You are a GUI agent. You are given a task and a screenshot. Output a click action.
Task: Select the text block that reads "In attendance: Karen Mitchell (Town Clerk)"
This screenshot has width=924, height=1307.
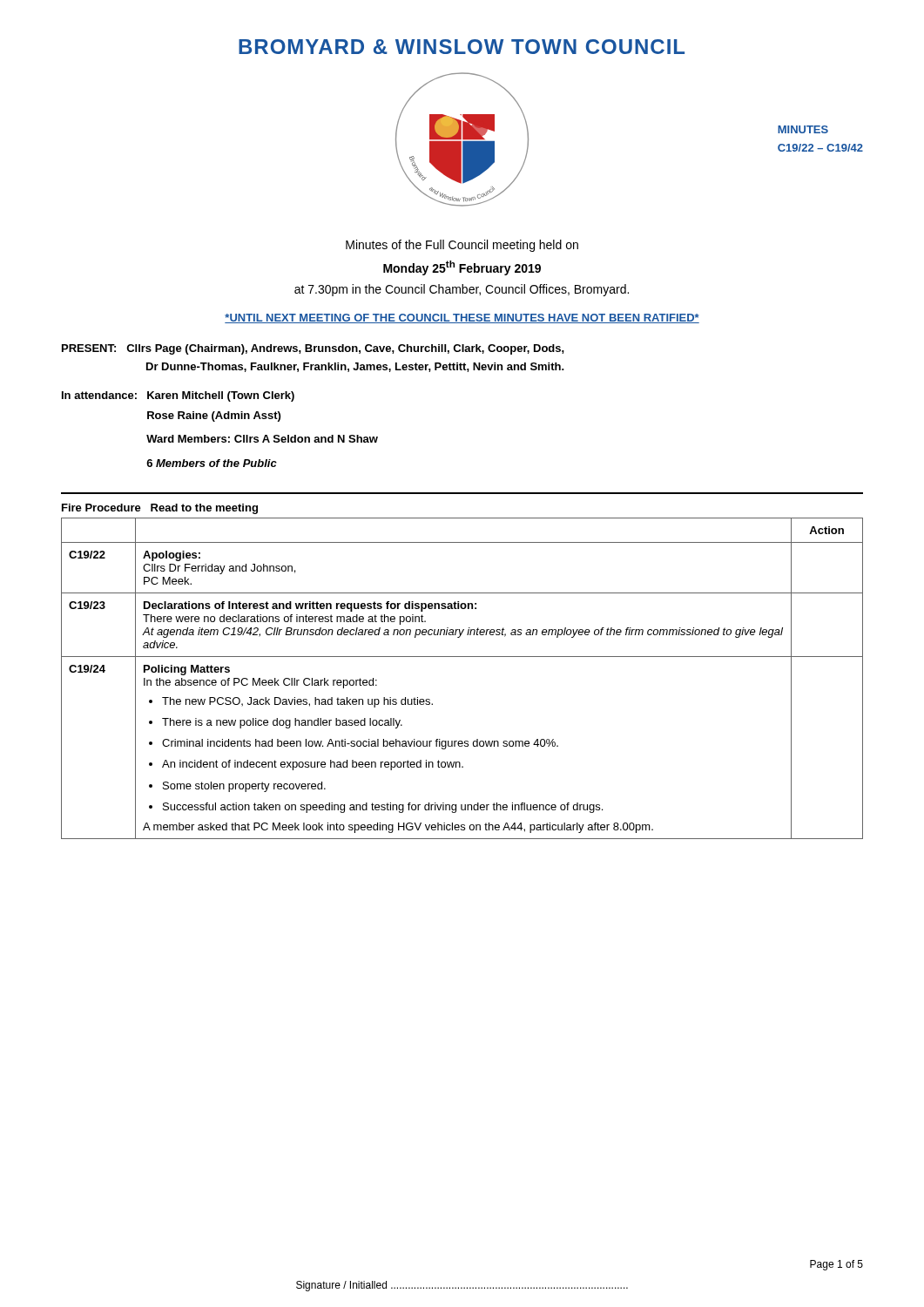coord(219,429)
